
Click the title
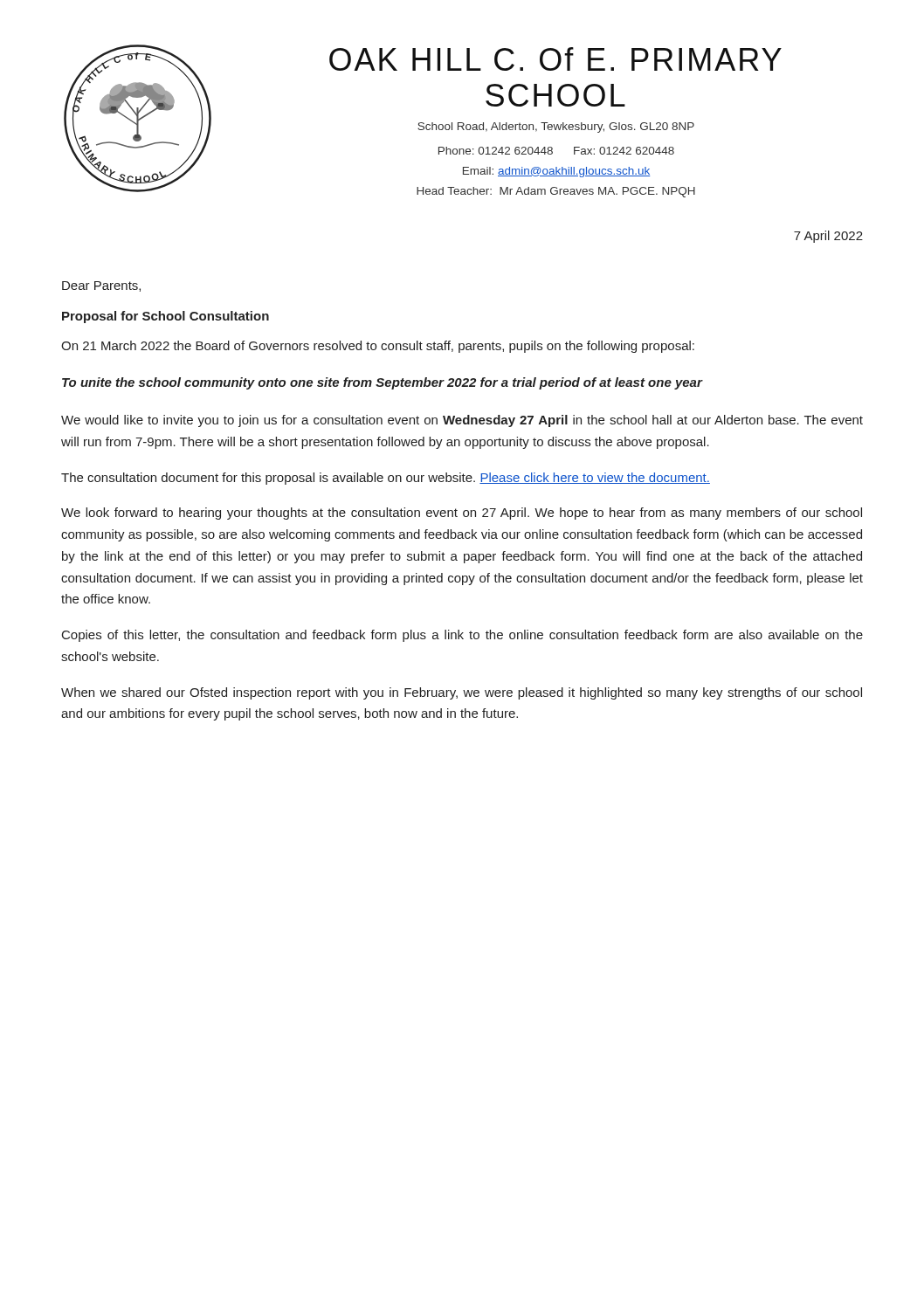pos(556,122)
